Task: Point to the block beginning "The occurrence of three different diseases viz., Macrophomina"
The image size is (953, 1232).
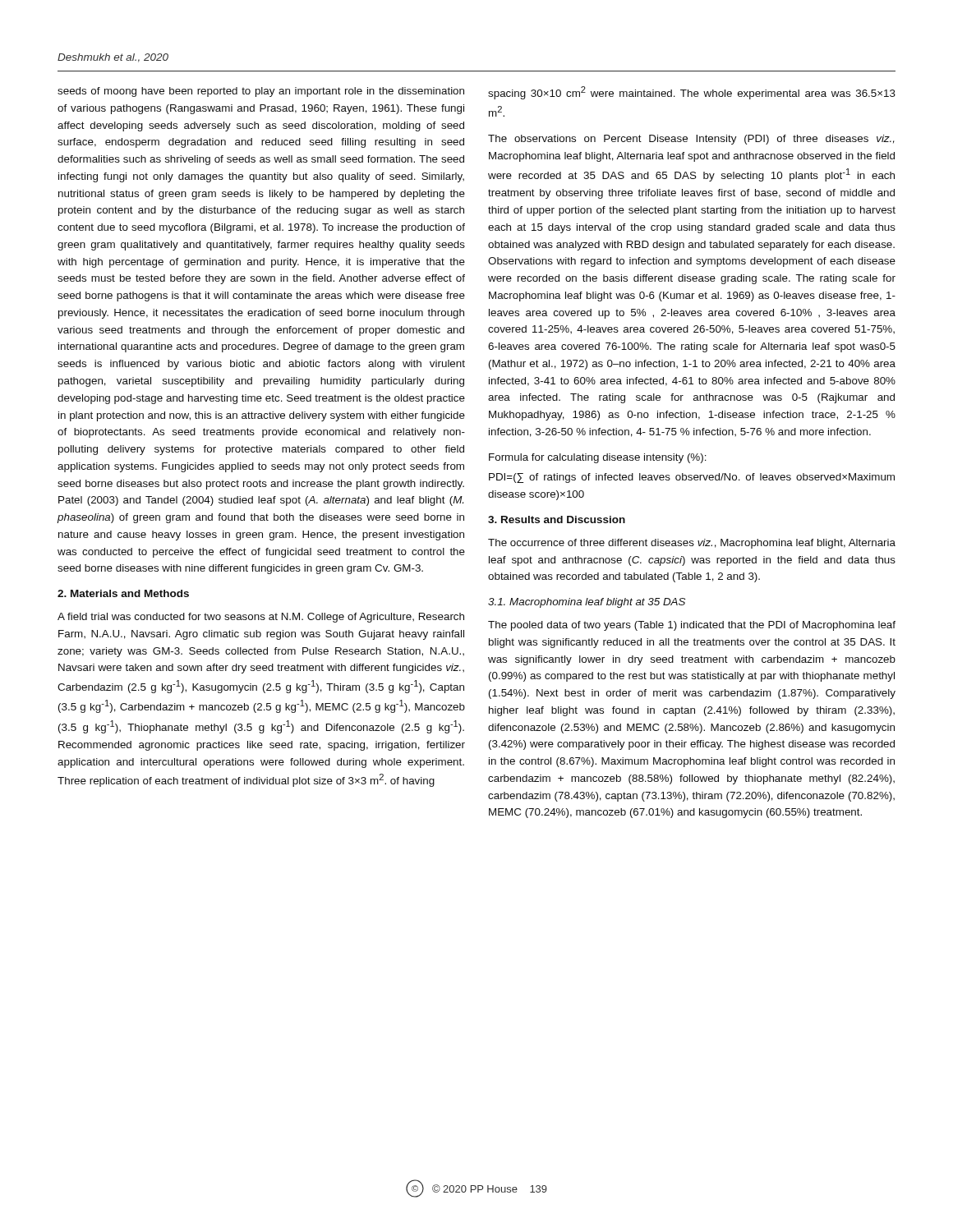Action: (692, 560)
